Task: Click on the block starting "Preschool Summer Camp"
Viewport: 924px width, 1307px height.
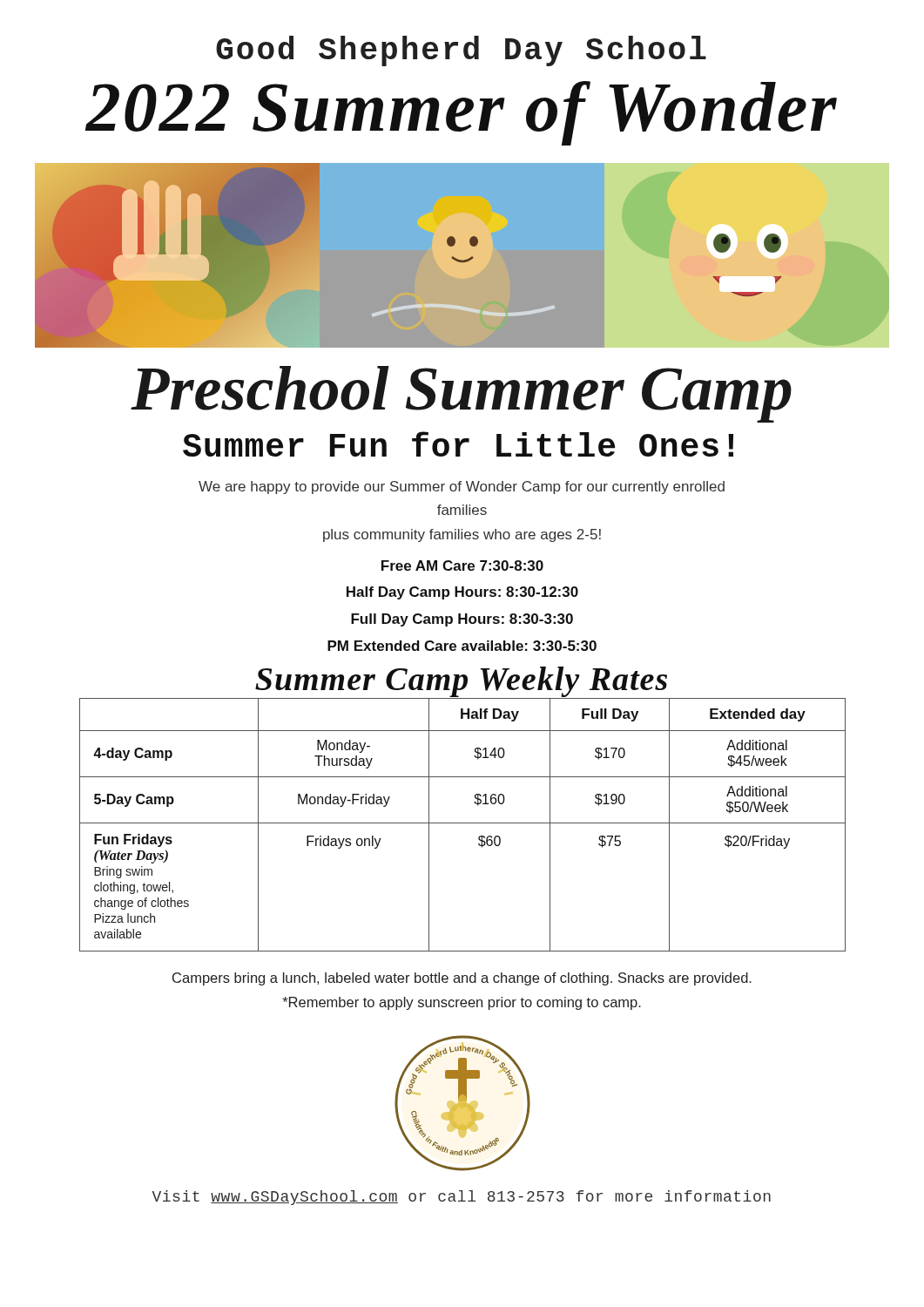Action: coord(462,389)
